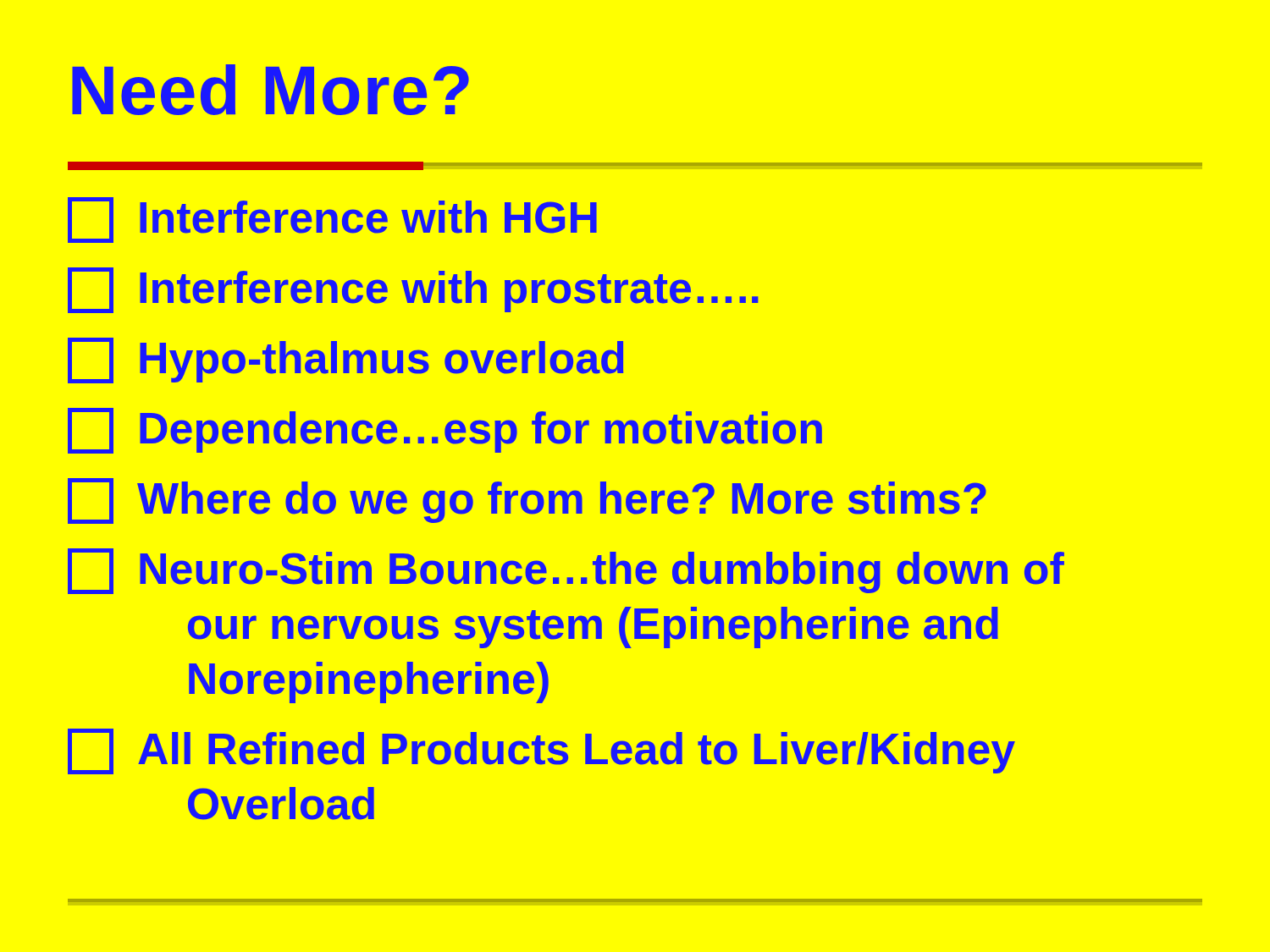Click where it says "Hypo-thalmus overload"
This screenshot has height=952, width=1270.
pyautogui.click(x=643, y=358)
